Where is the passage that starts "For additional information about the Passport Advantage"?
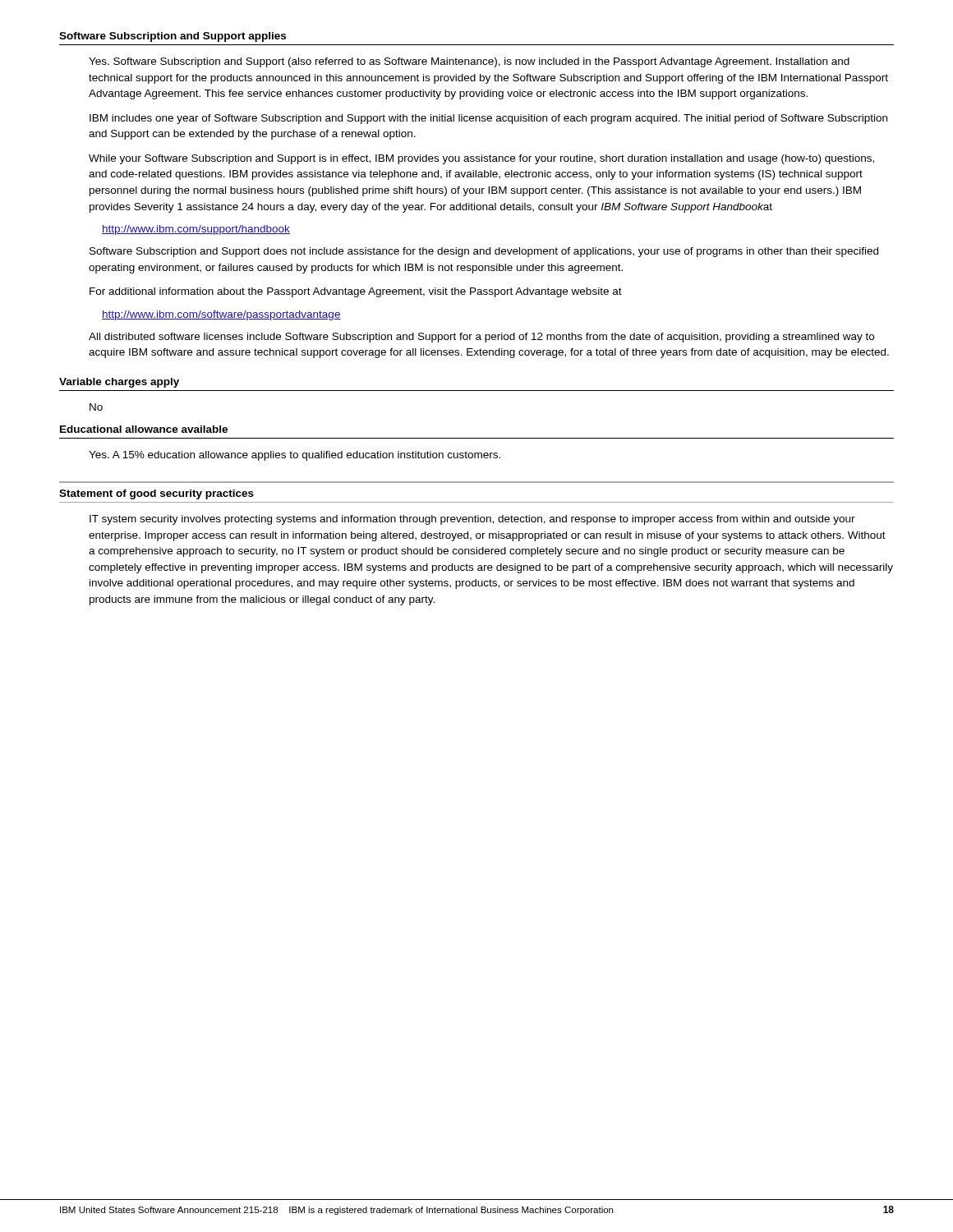This screenshot has width=953, height=1232. (x=355, y=291)
